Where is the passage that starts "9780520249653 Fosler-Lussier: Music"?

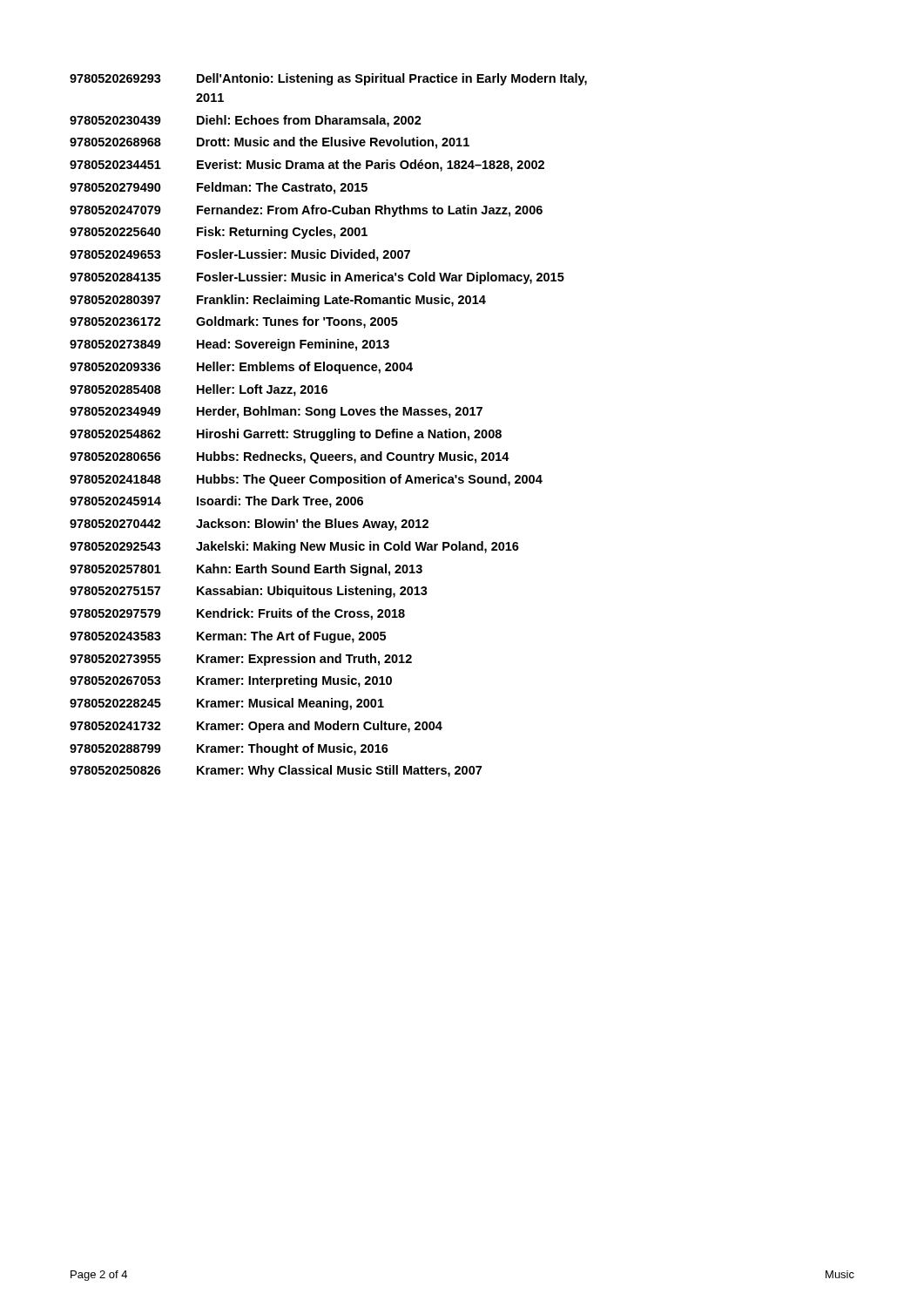[x=240, y=255]
